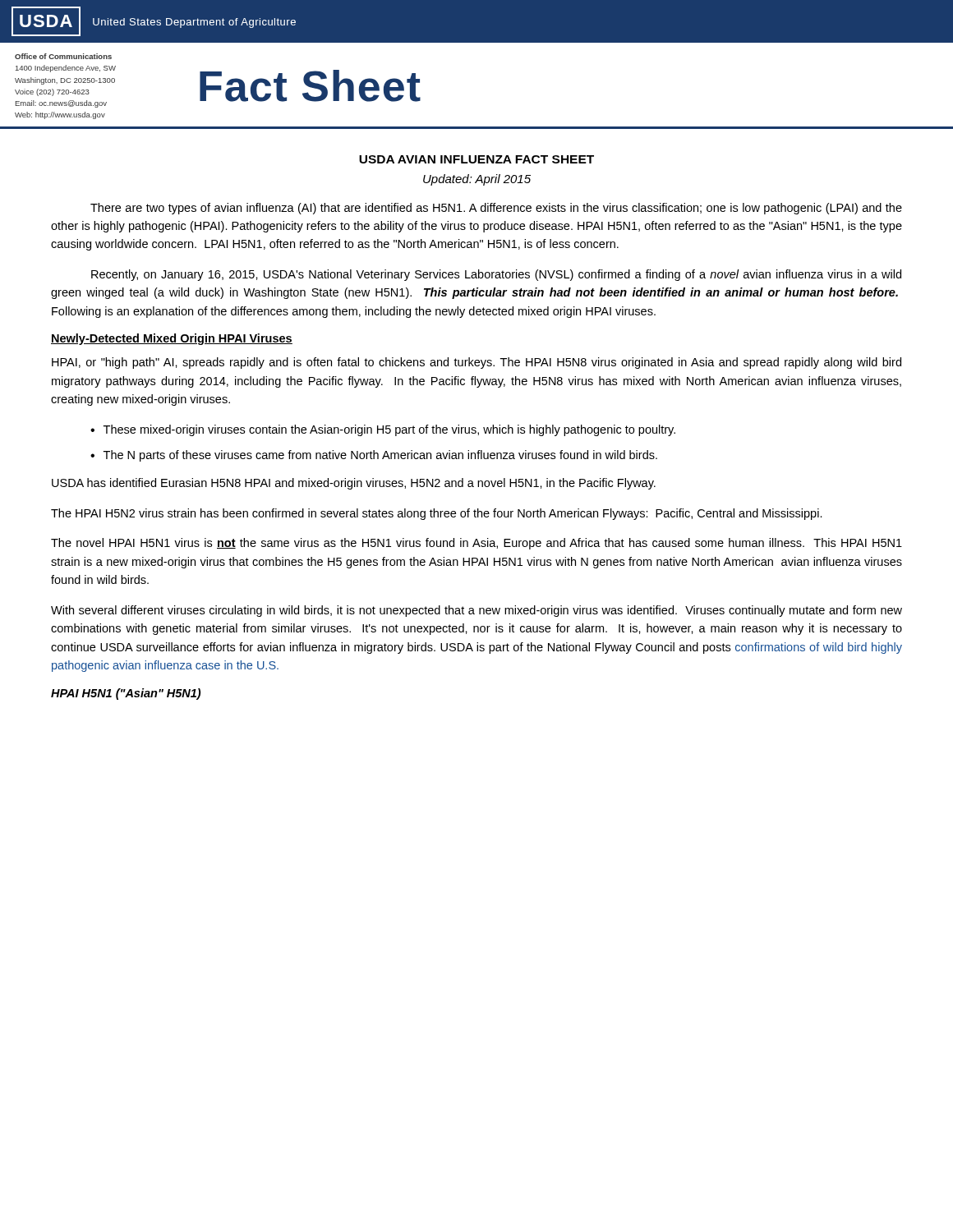Find the text block containing "Recently, on January 16, 2015, USDA's National Veterinary"

[x=476, y=293]
